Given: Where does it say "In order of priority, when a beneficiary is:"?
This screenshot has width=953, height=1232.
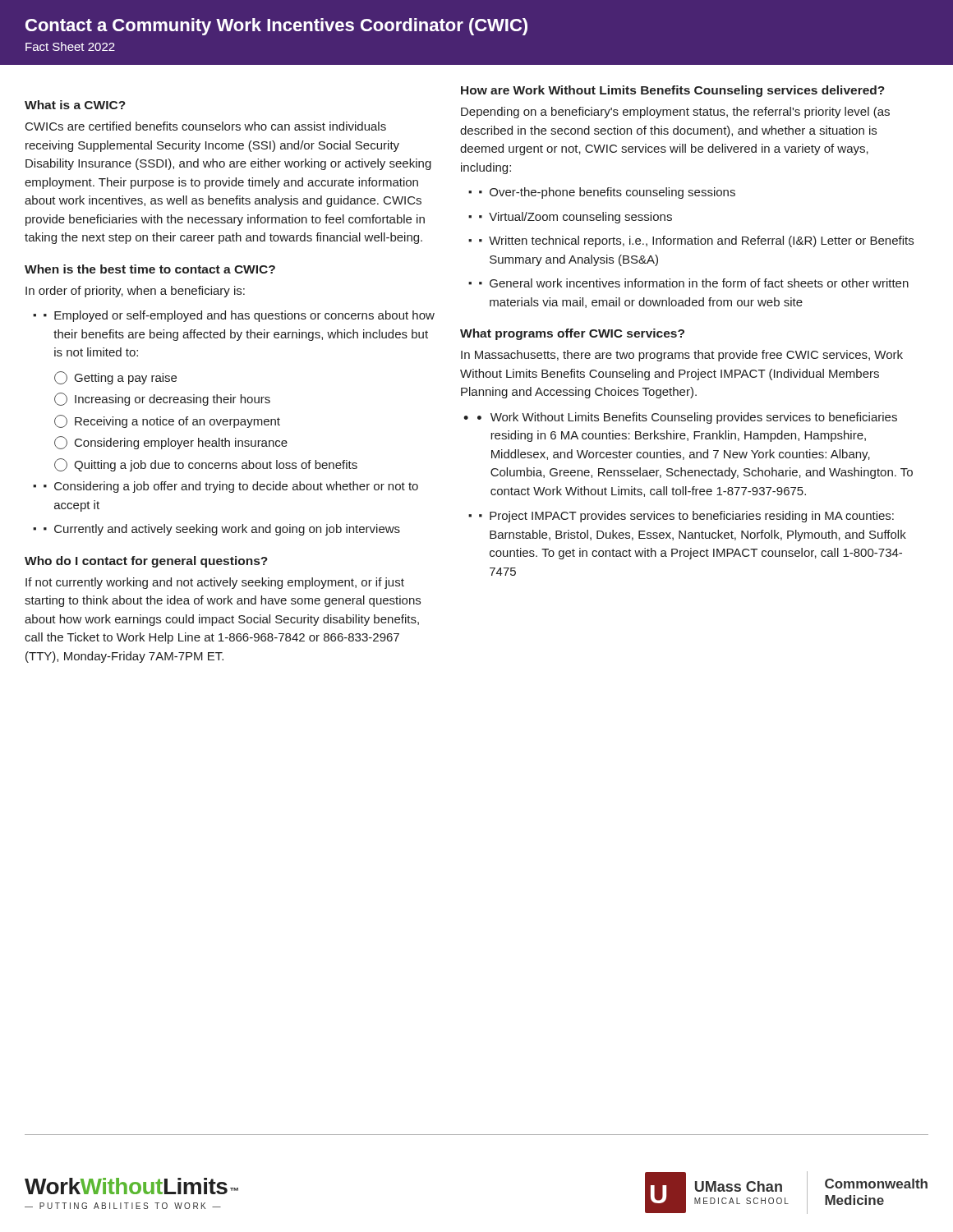Looking at the screenshot, I should (230, 291).
